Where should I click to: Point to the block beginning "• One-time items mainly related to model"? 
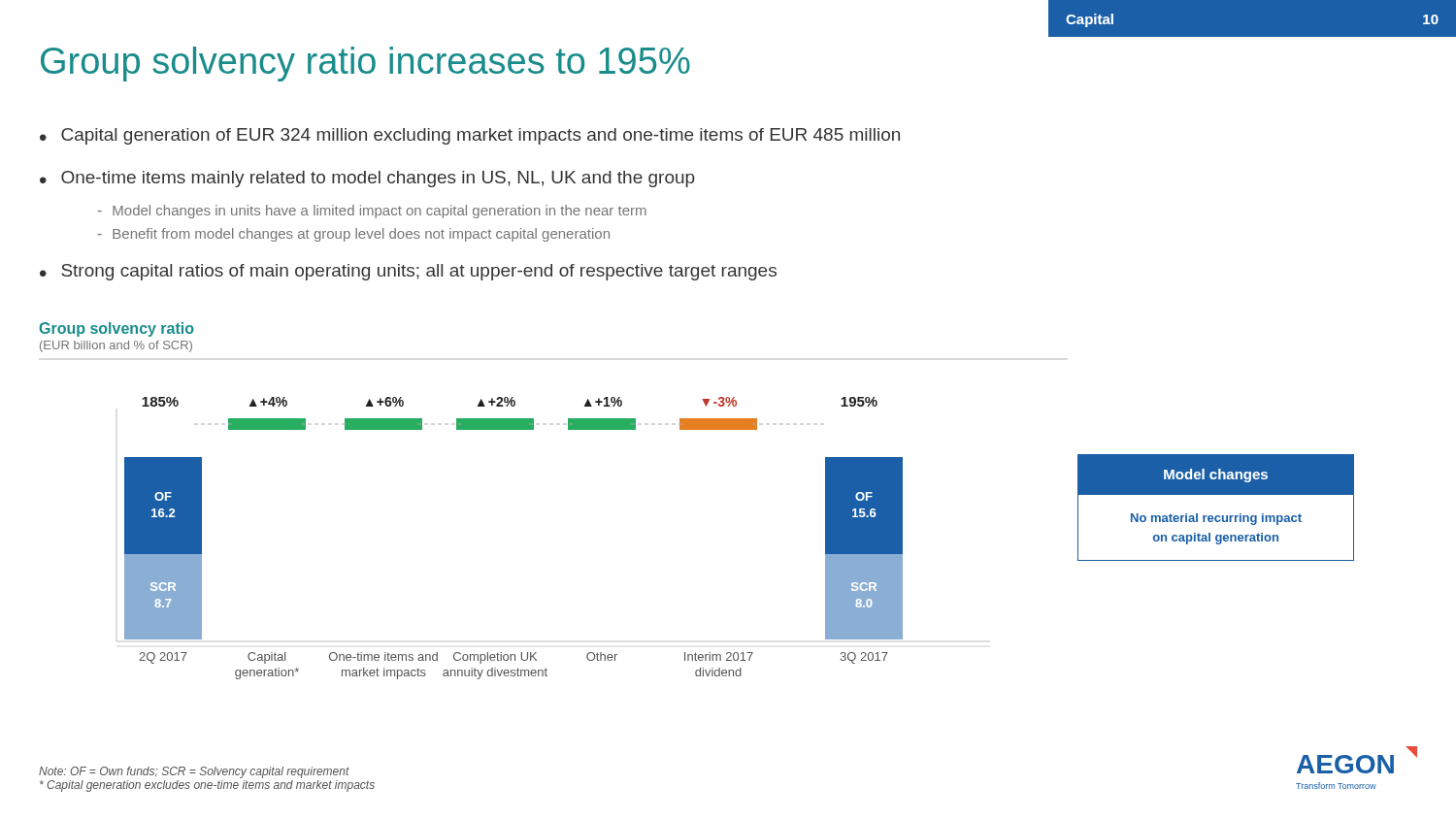coord(367,181)
